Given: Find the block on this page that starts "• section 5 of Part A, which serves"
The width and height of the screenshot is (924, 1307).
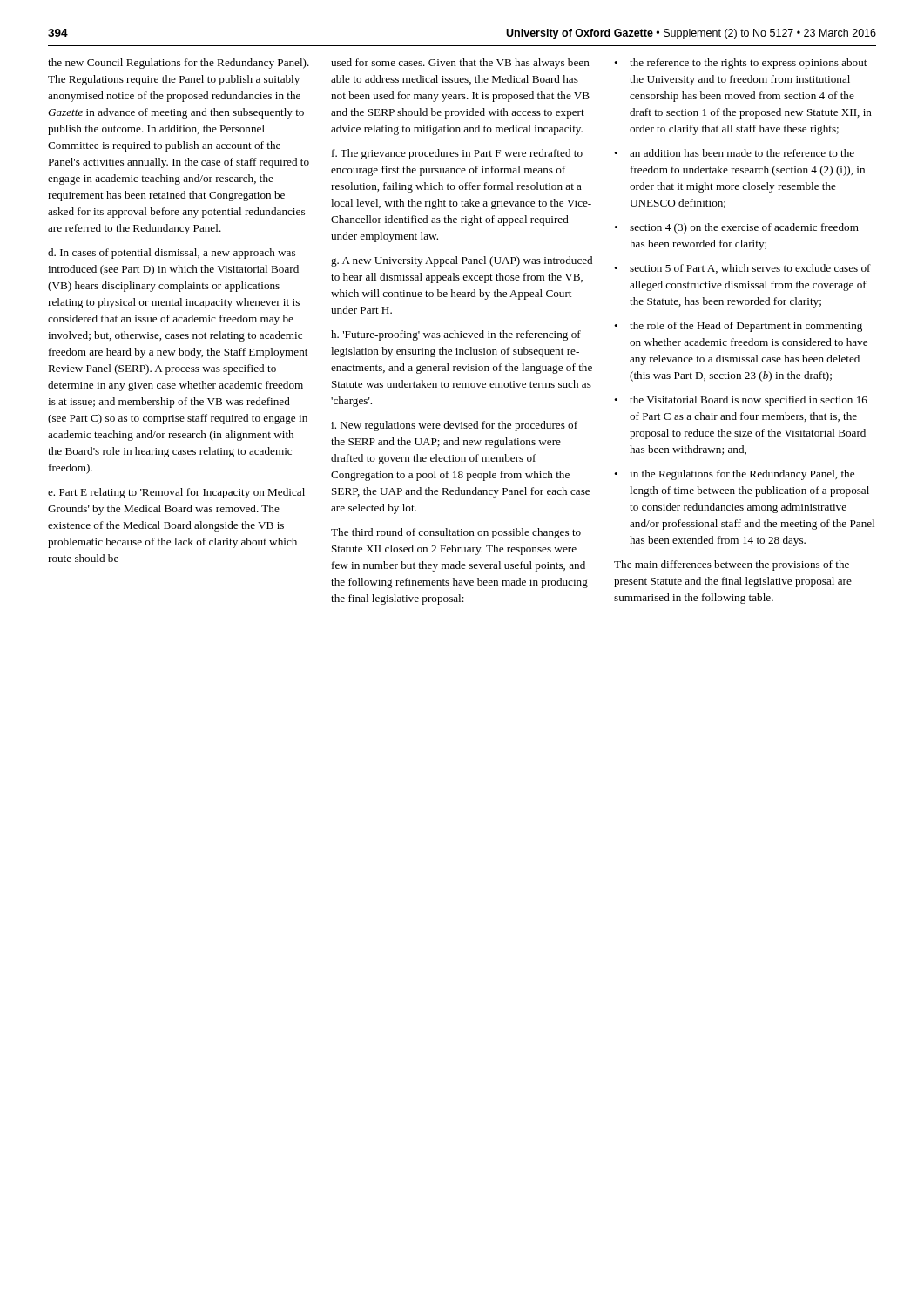Looking at the screenshot, I should pyautogui.click(x=745, y=285).
